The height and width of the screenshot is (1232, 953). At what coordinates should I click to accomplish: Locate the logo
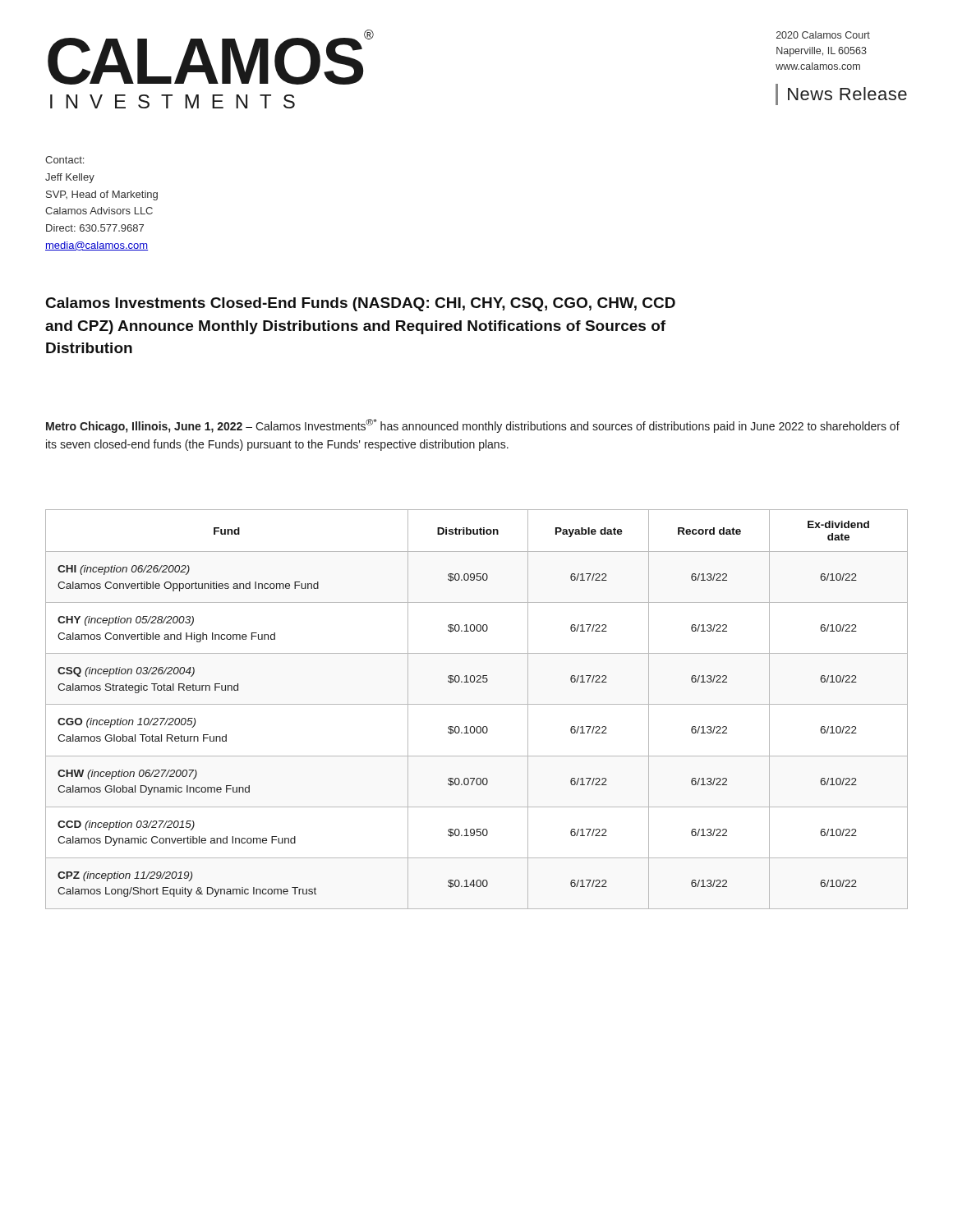click(x=218, y=75)
